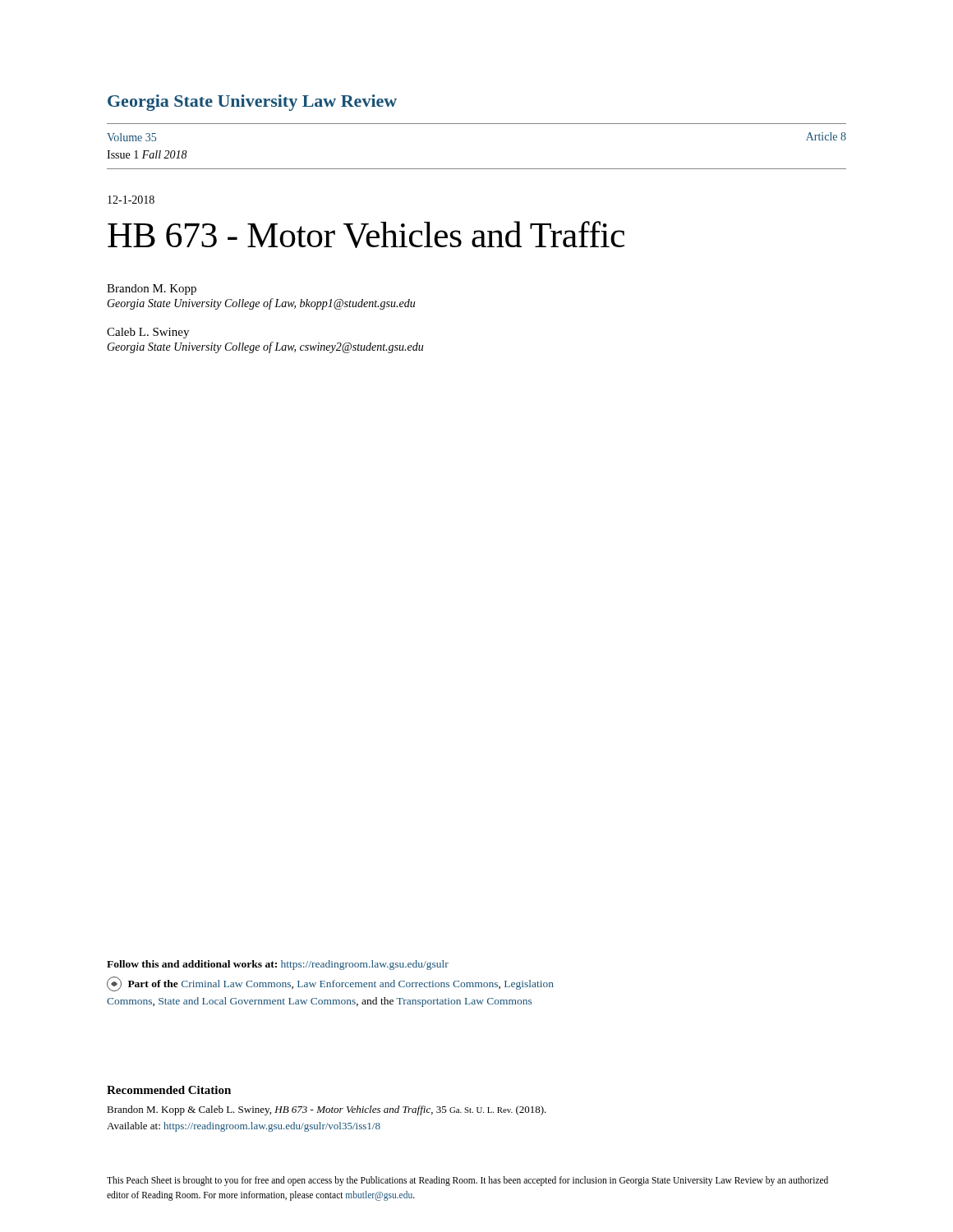Locate the text starting "Brandon M. Kopp &"
This screenshot has height=1232, width=953.
[476, 1117]
